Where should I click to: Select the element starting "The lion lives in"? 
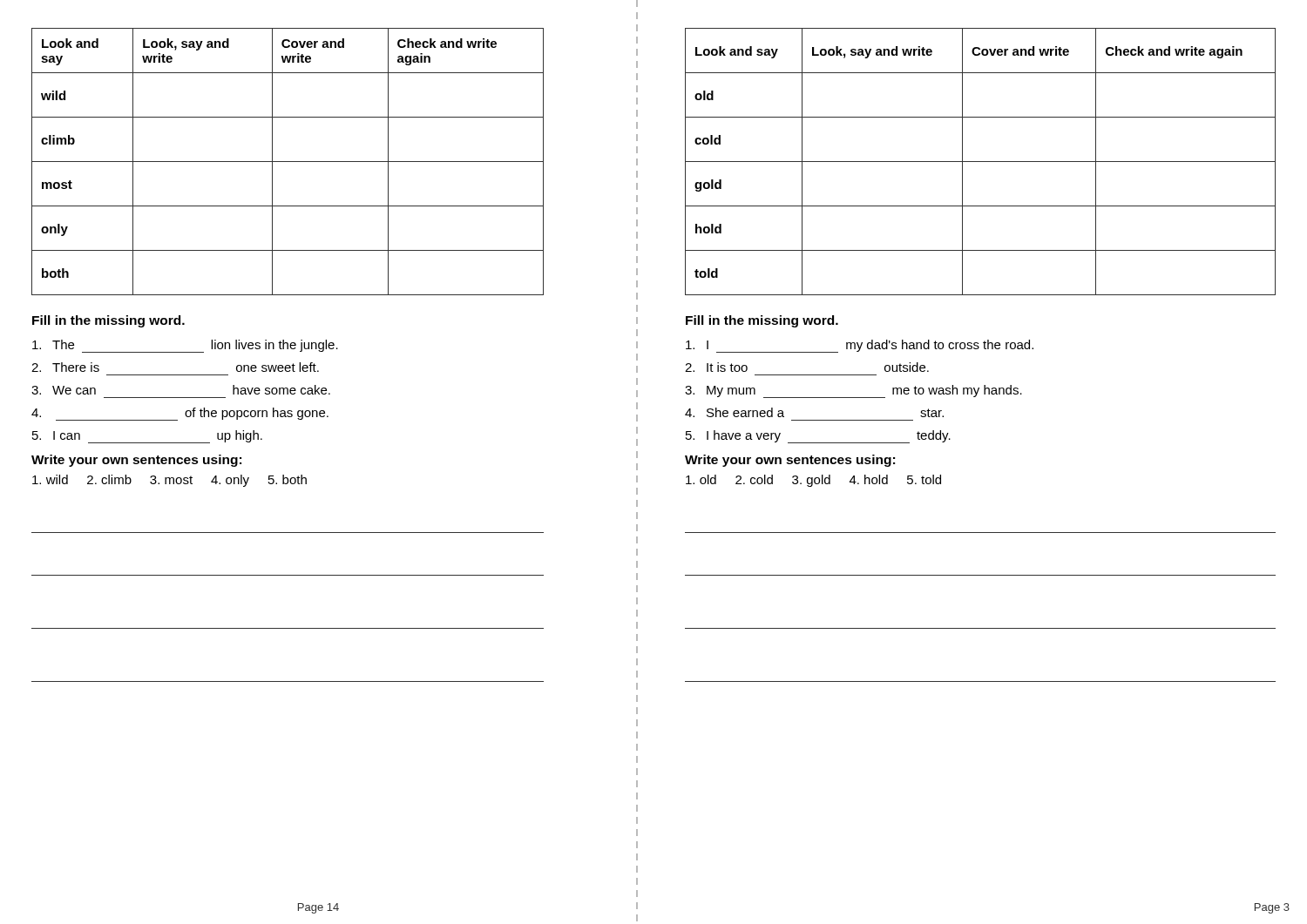click(x=185, y=345)
